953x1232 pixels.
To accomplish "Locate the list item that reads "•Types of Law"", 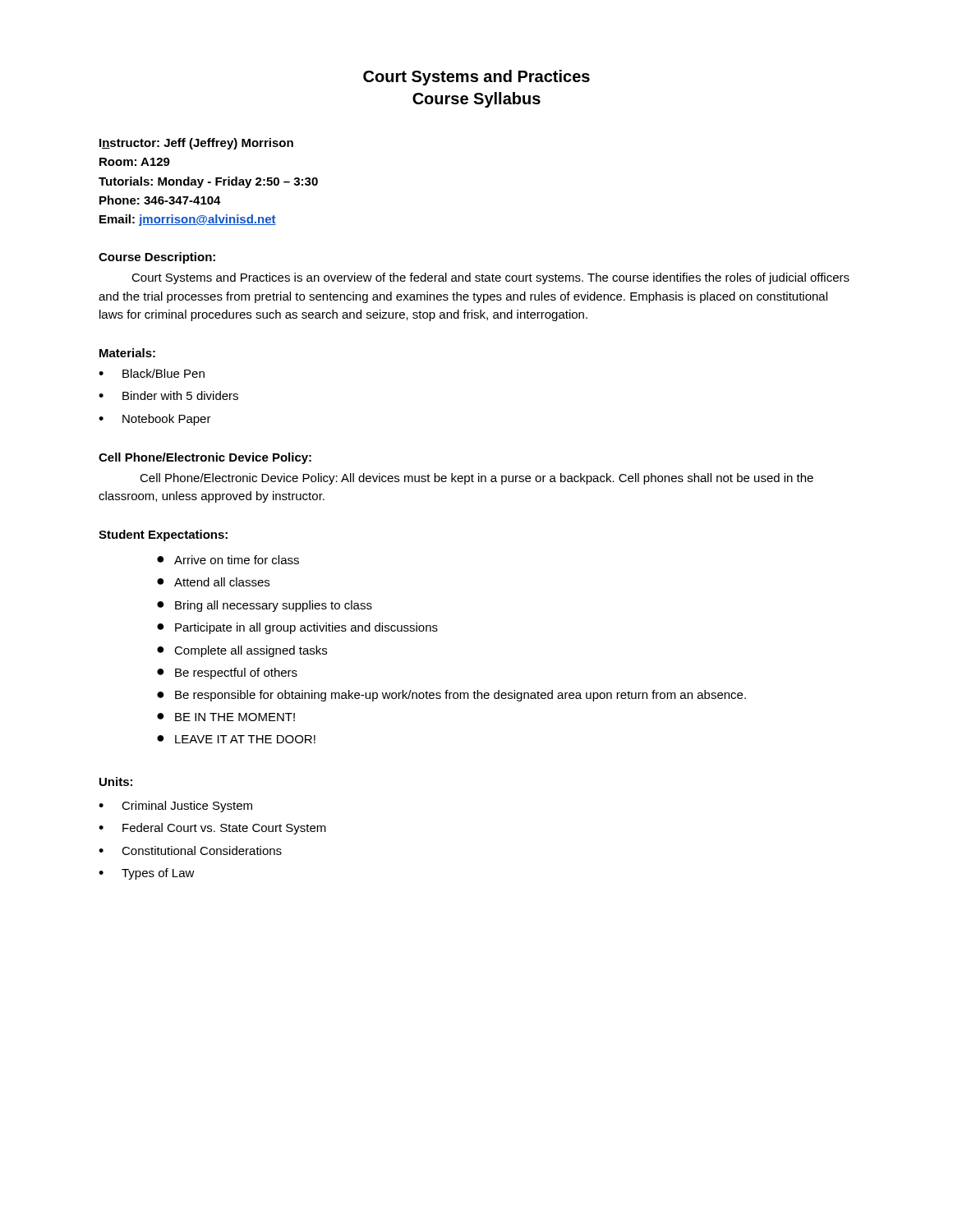I will pos(146,874).
